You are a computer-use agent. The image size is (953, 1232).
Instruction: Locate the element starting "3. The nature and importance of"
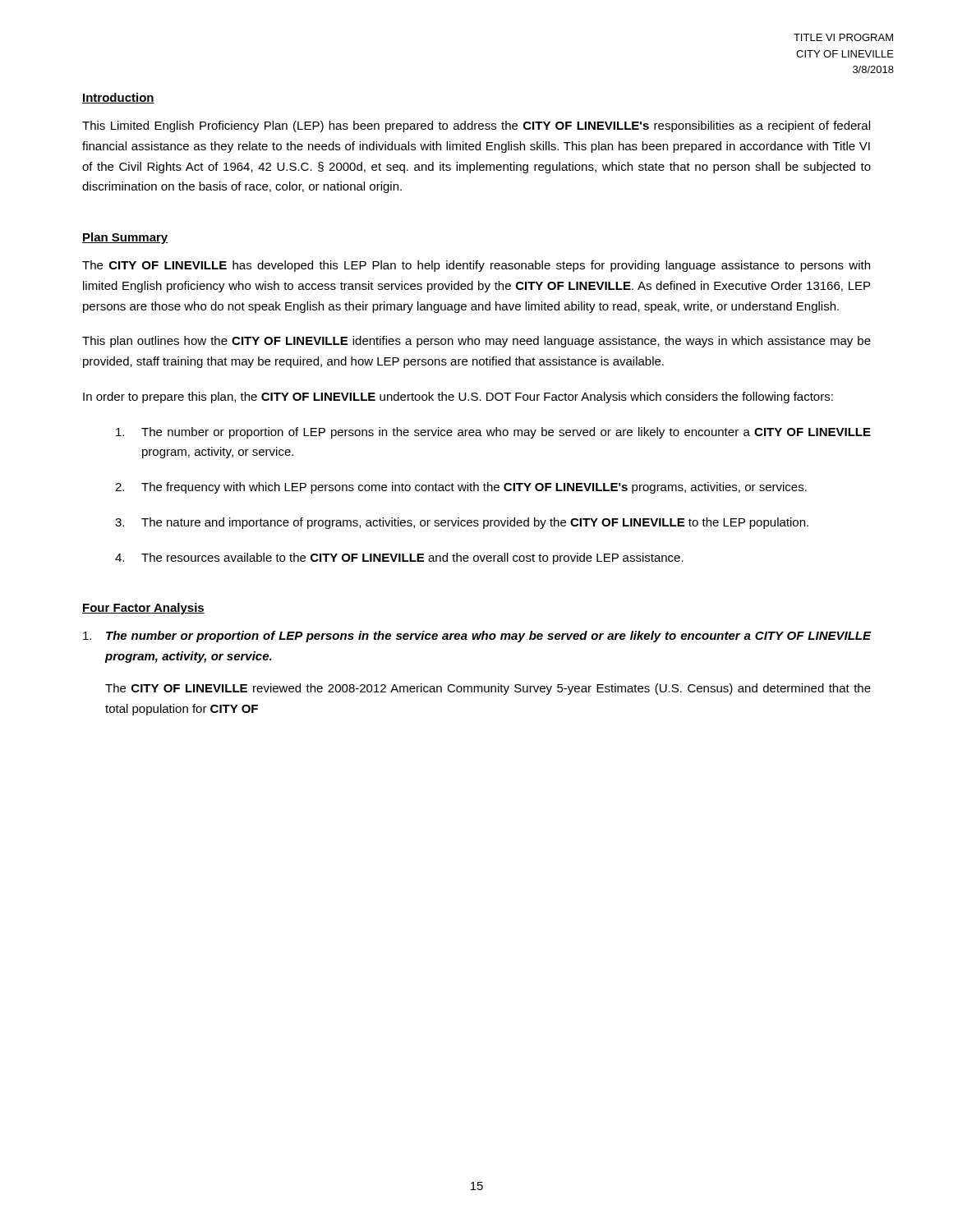[x=493, y=522]
